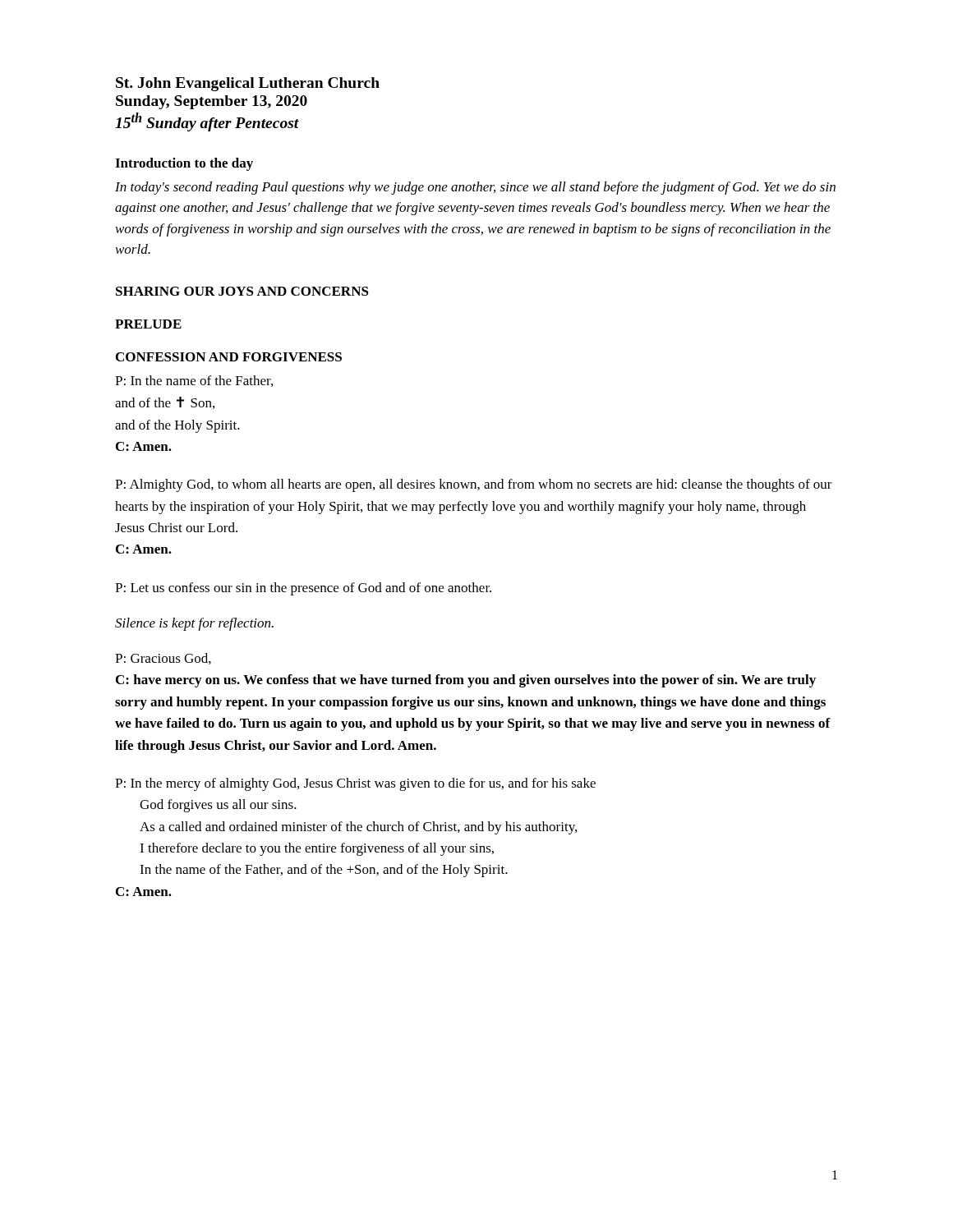Point to the title beginning "St. John Evangelical Lutheran"

point(248,84)
